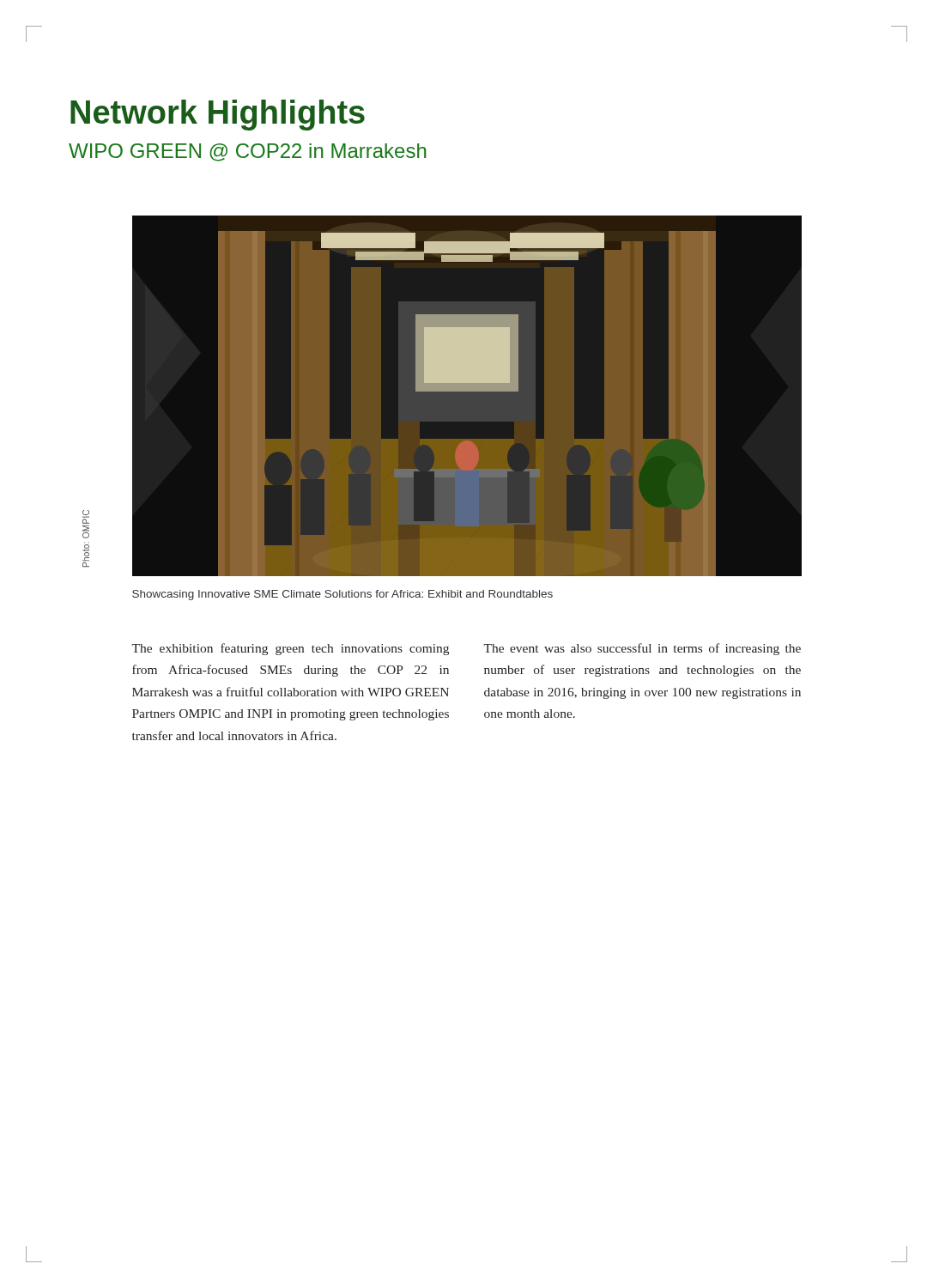Select the photo
This screenshot has height=1288, width=933.
tap(466, 396)
